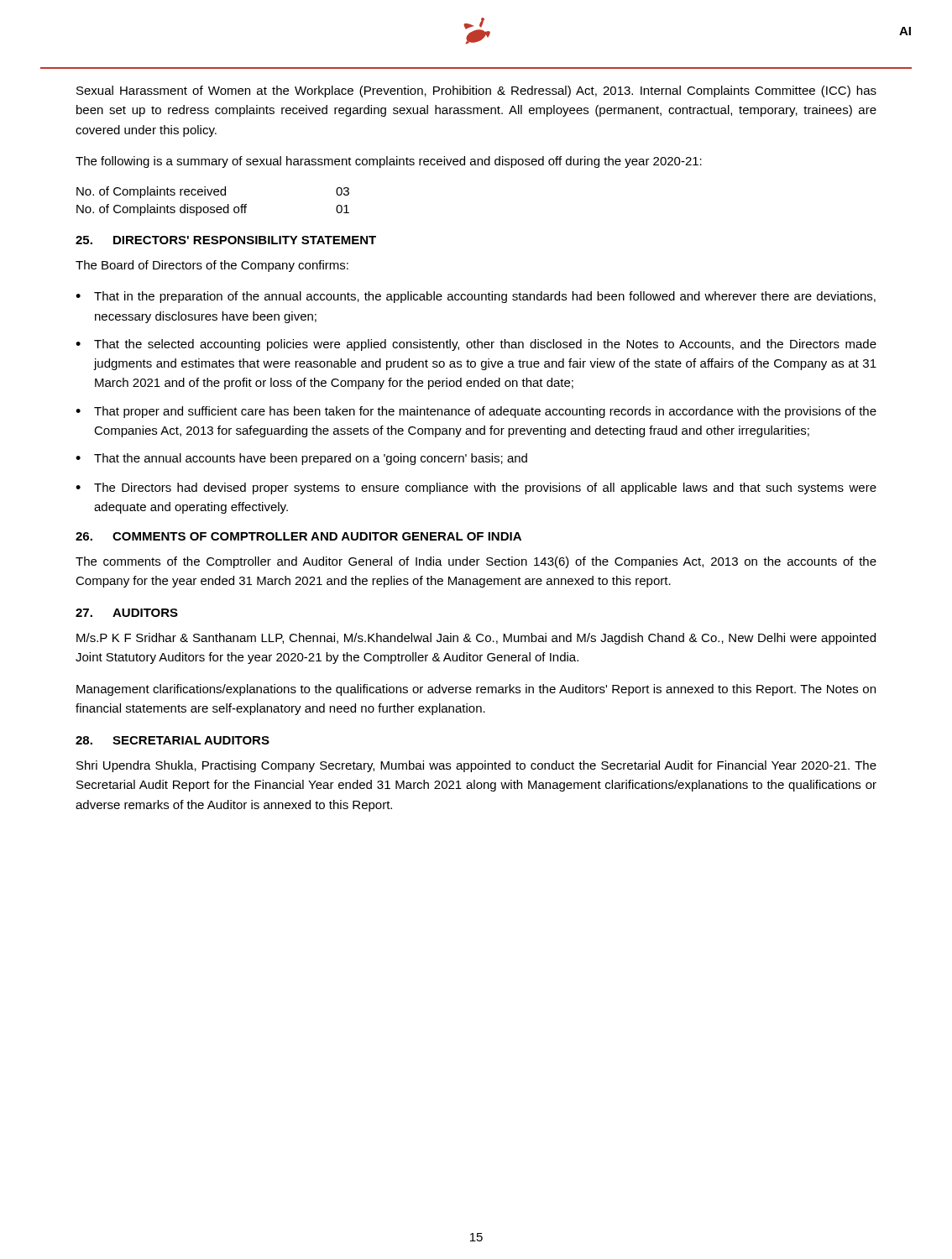
Task: Point to the passage starting "Management clarifications/explanations to the qualifications"
Action: pyautogui.click(x=476, y=698)
